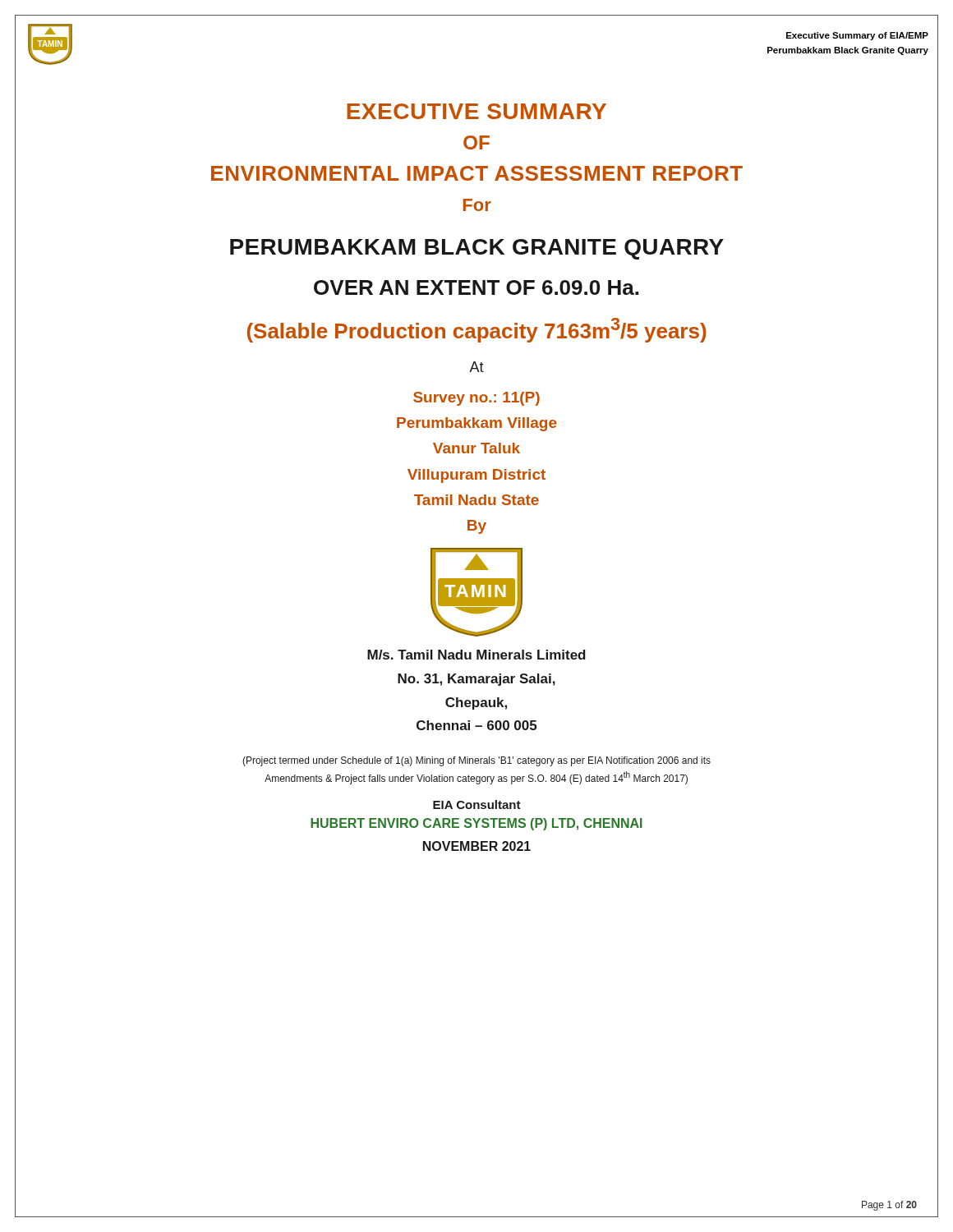This screenshot has width=953, height=1232.
Task: Click on the block starting "EXECUTIVE SUMMARY"
Action: 476,111
